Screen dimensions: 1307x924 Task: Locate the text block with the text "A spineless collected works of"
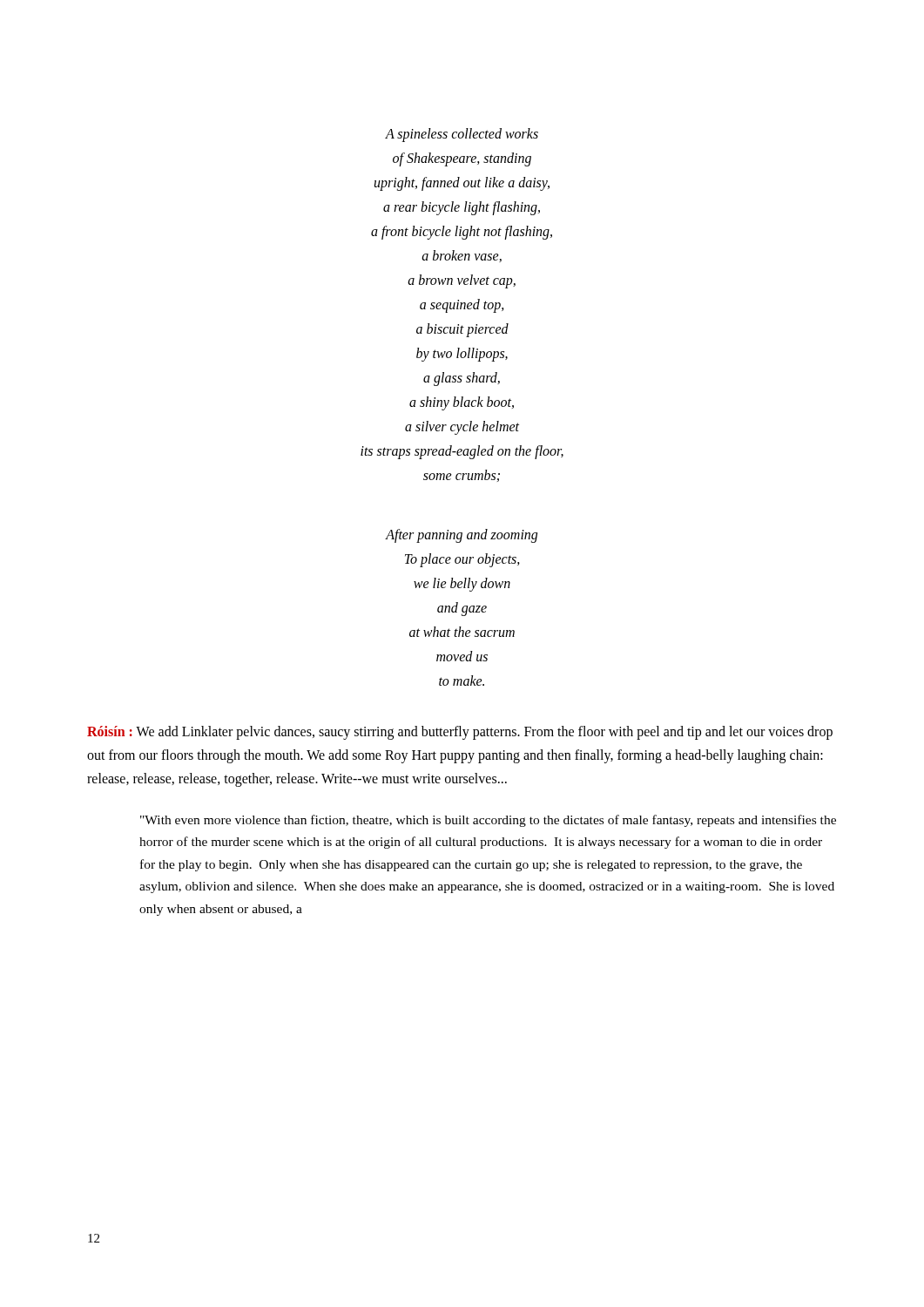(462, 305)
